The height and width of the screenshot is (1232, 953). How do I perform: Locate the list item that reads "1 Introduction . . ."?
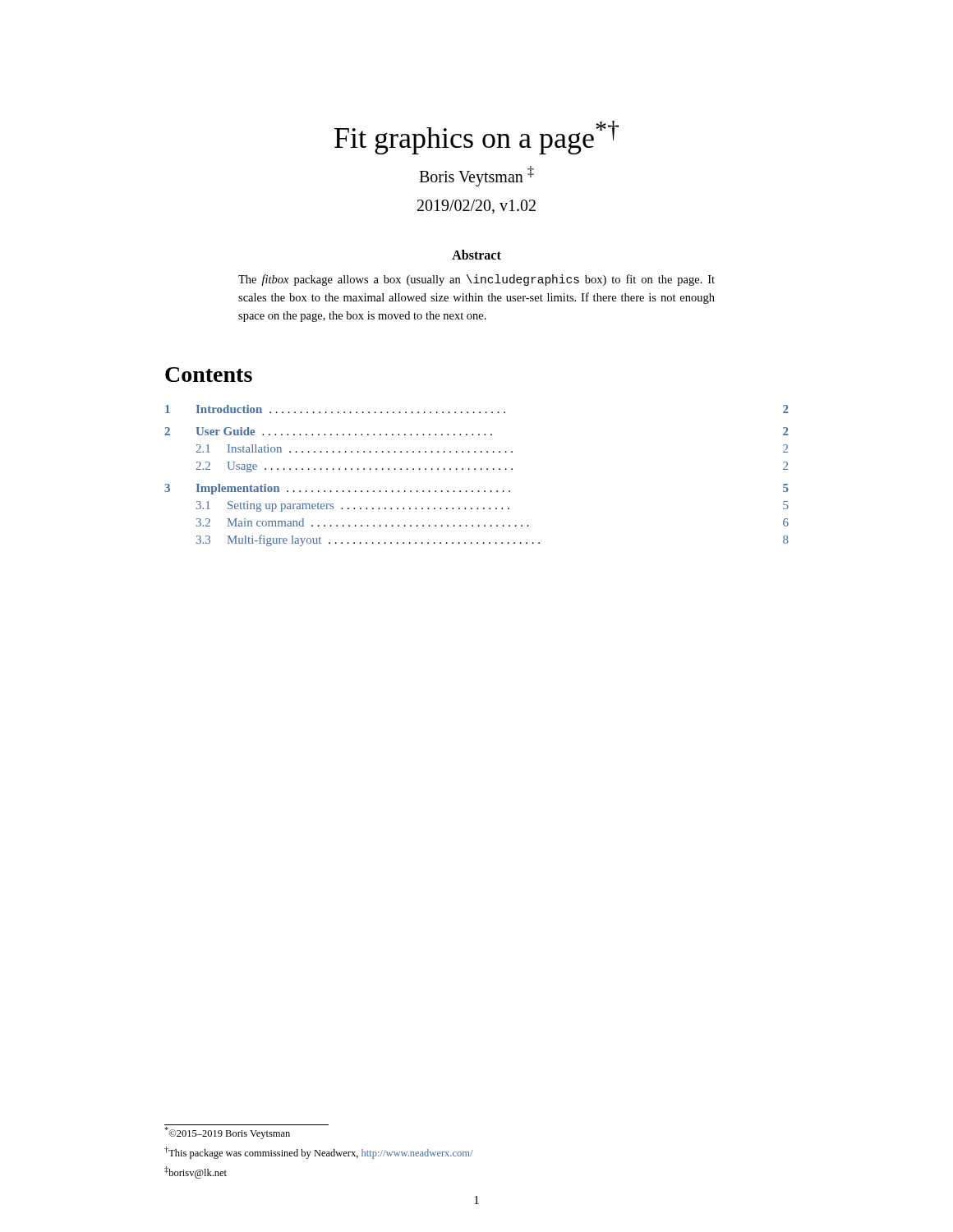point(476,409)
